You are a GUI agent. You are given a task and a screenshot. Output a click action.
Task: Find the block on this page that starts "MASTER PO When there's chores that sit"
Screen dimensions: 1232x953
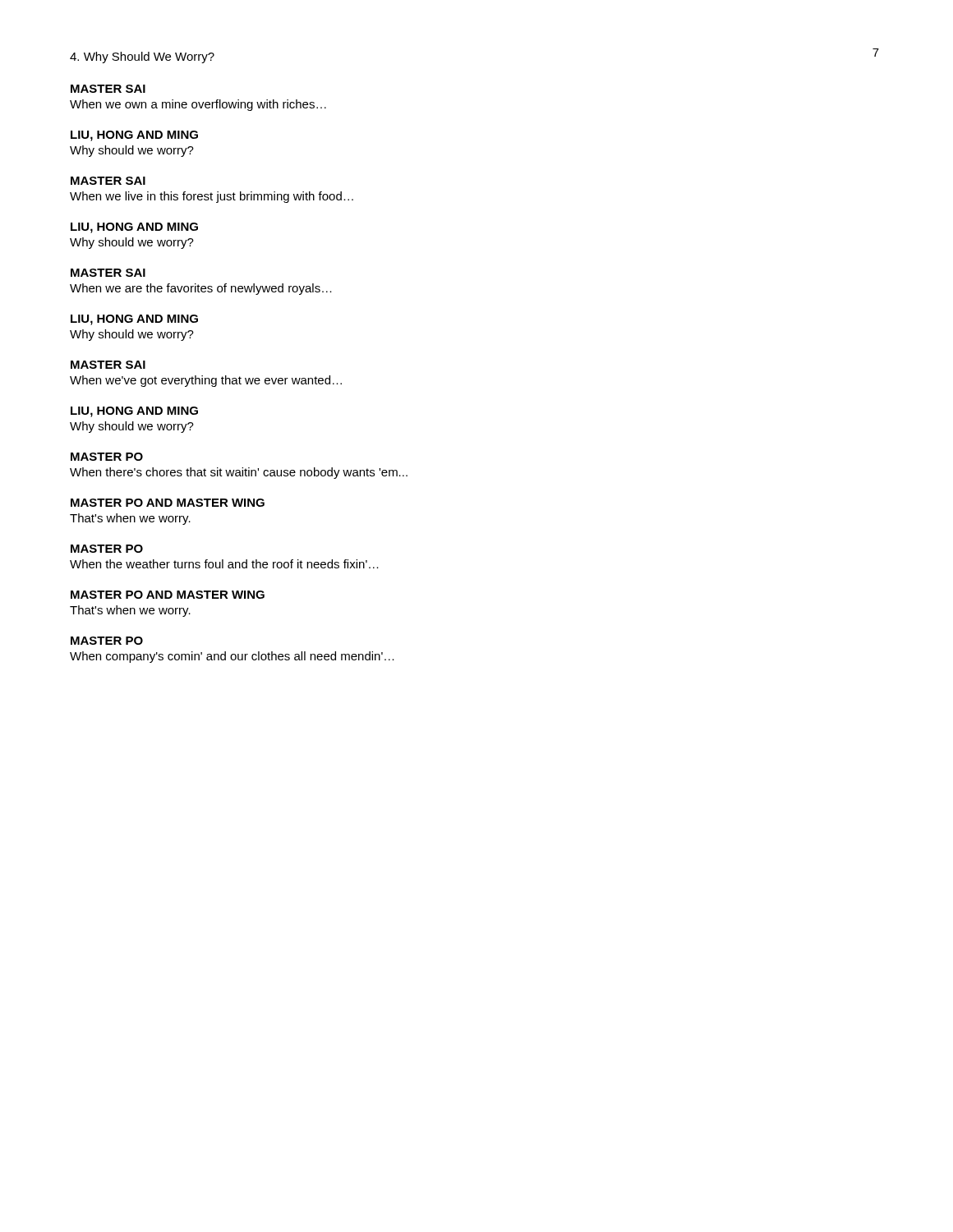point(107,457)
